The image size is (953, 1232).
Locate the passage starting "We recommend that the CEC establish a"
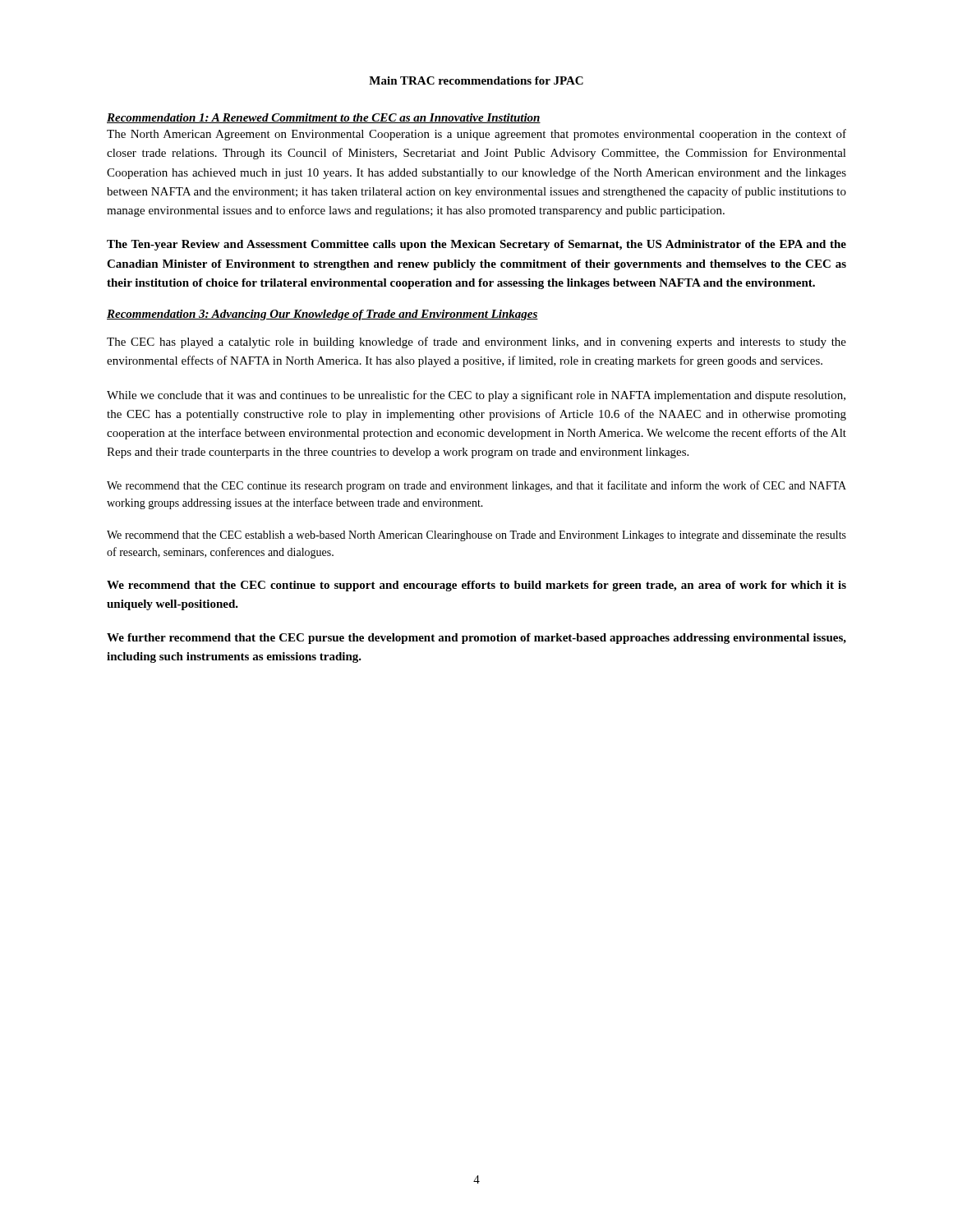point(476,543)
